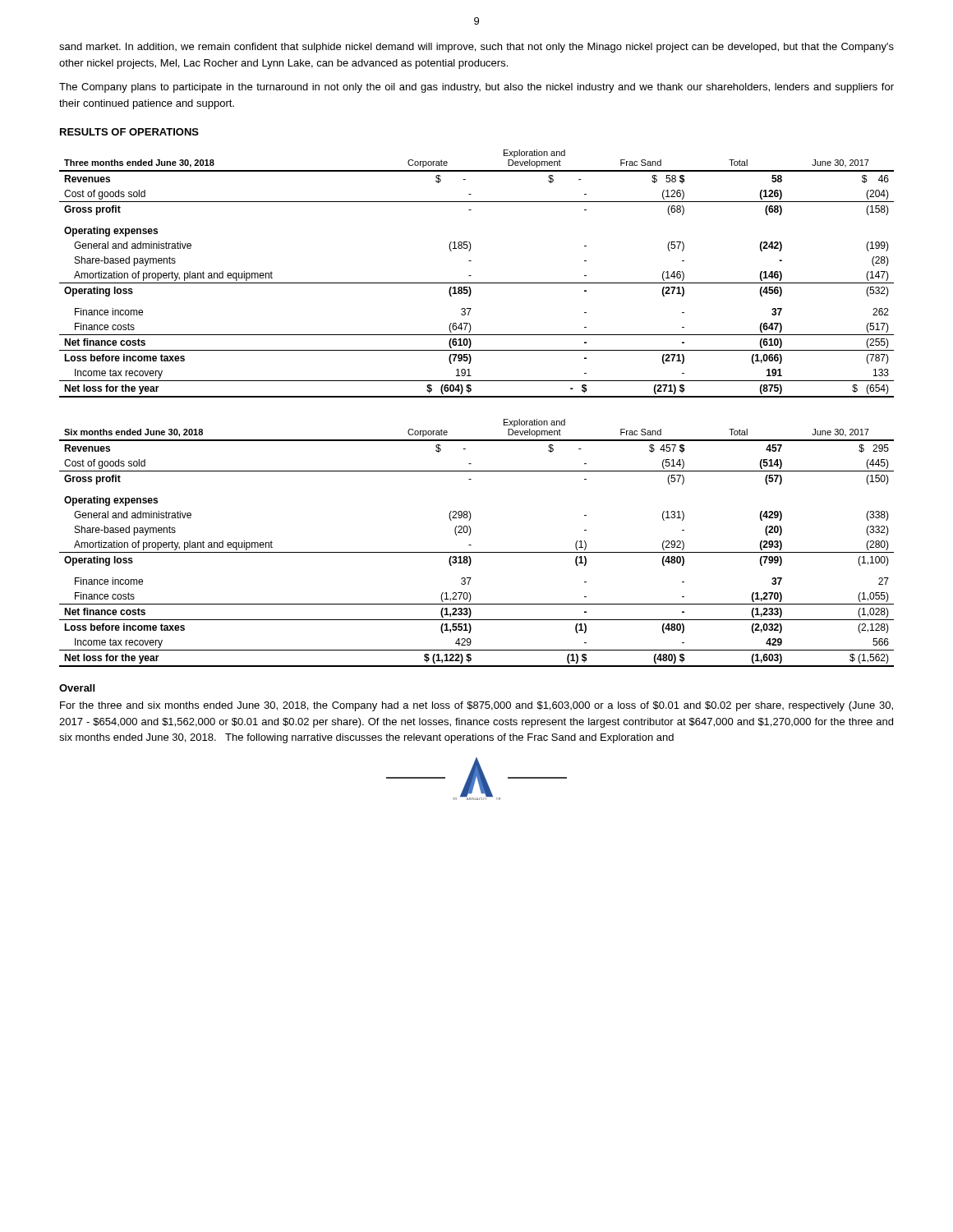Click on the text block that reads "sand market. In addition, we remain confident that"
The image size is (953, 1232).
(x=476, y=54)
